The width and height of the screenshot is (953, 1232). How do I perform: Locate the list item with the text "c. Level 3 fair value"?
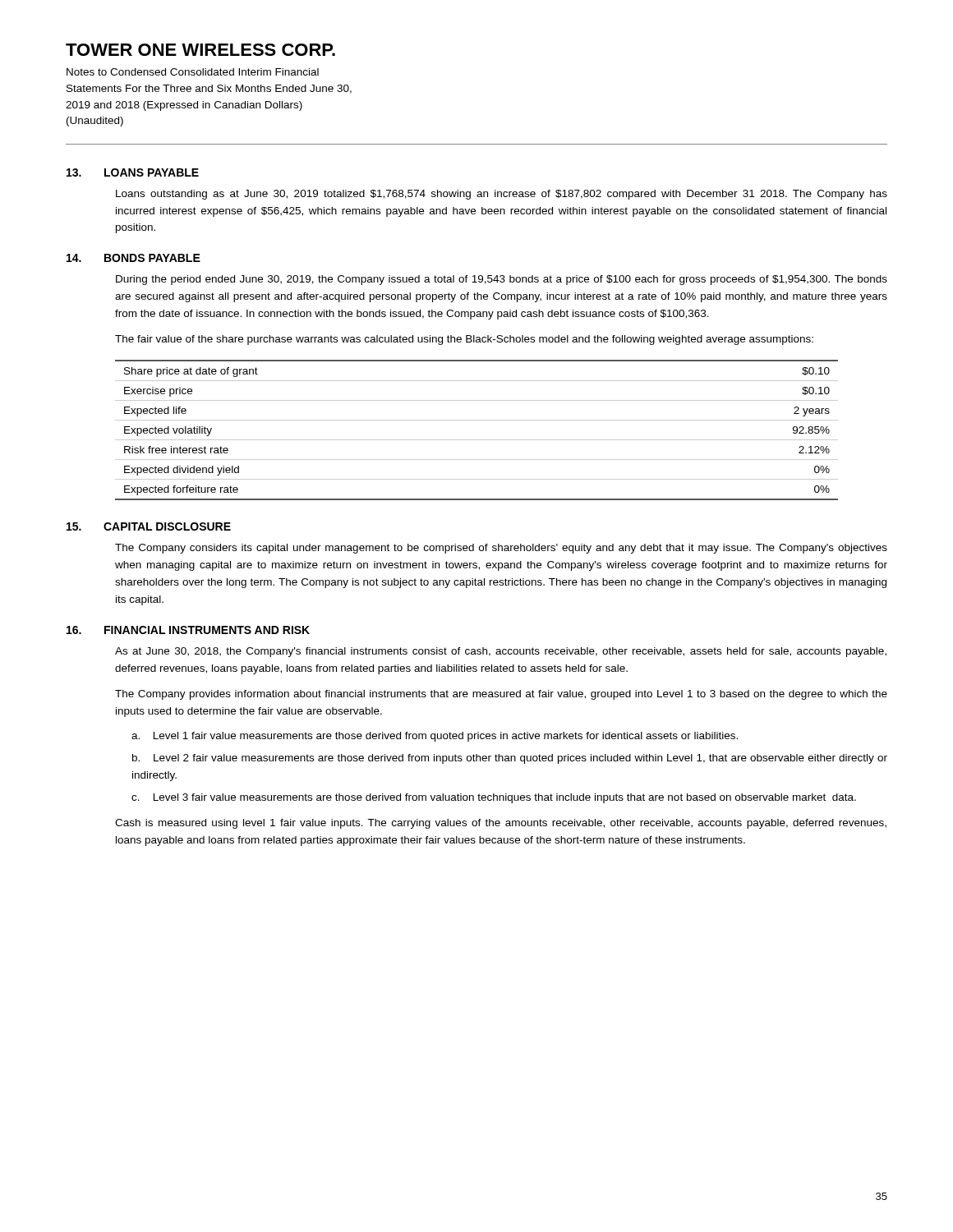pos(494,798)
